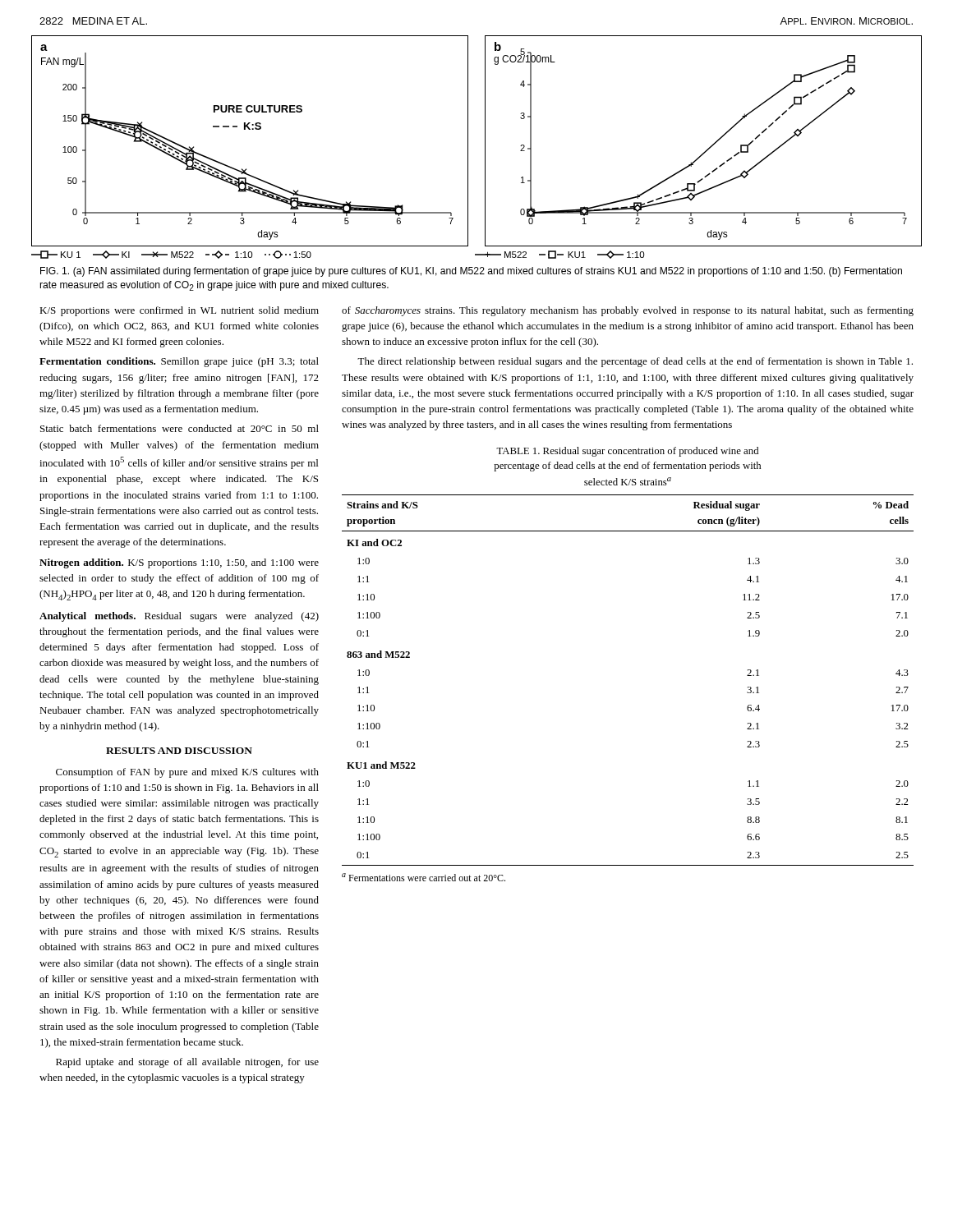Click on the region starting "Fermentation conditions. Semillon grape juice (pH 3.3;"
The image size is (953, 1232).
pos(179,385)
